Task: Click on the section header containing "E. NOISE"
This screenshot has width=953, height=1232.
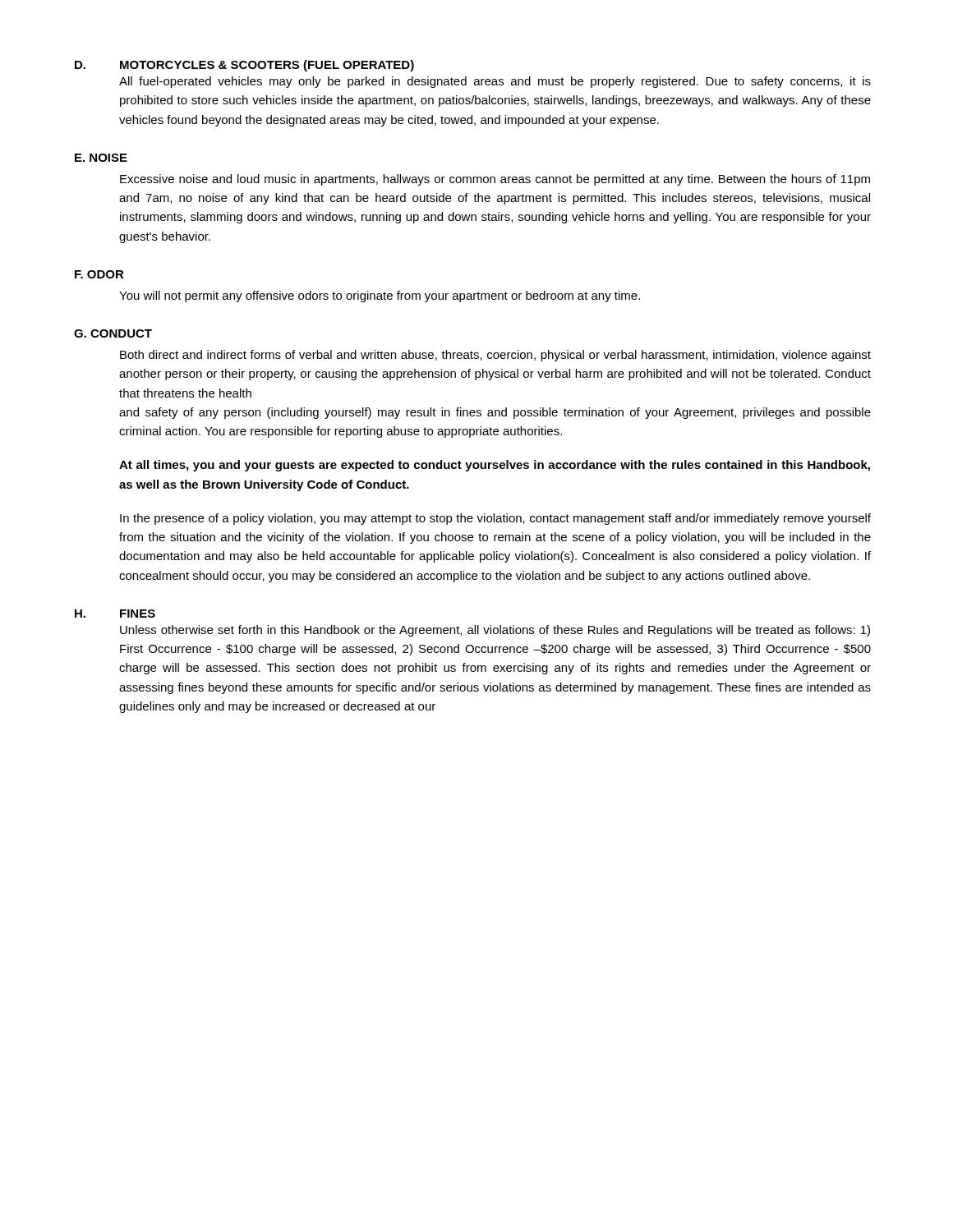Action: coord(101,157)
